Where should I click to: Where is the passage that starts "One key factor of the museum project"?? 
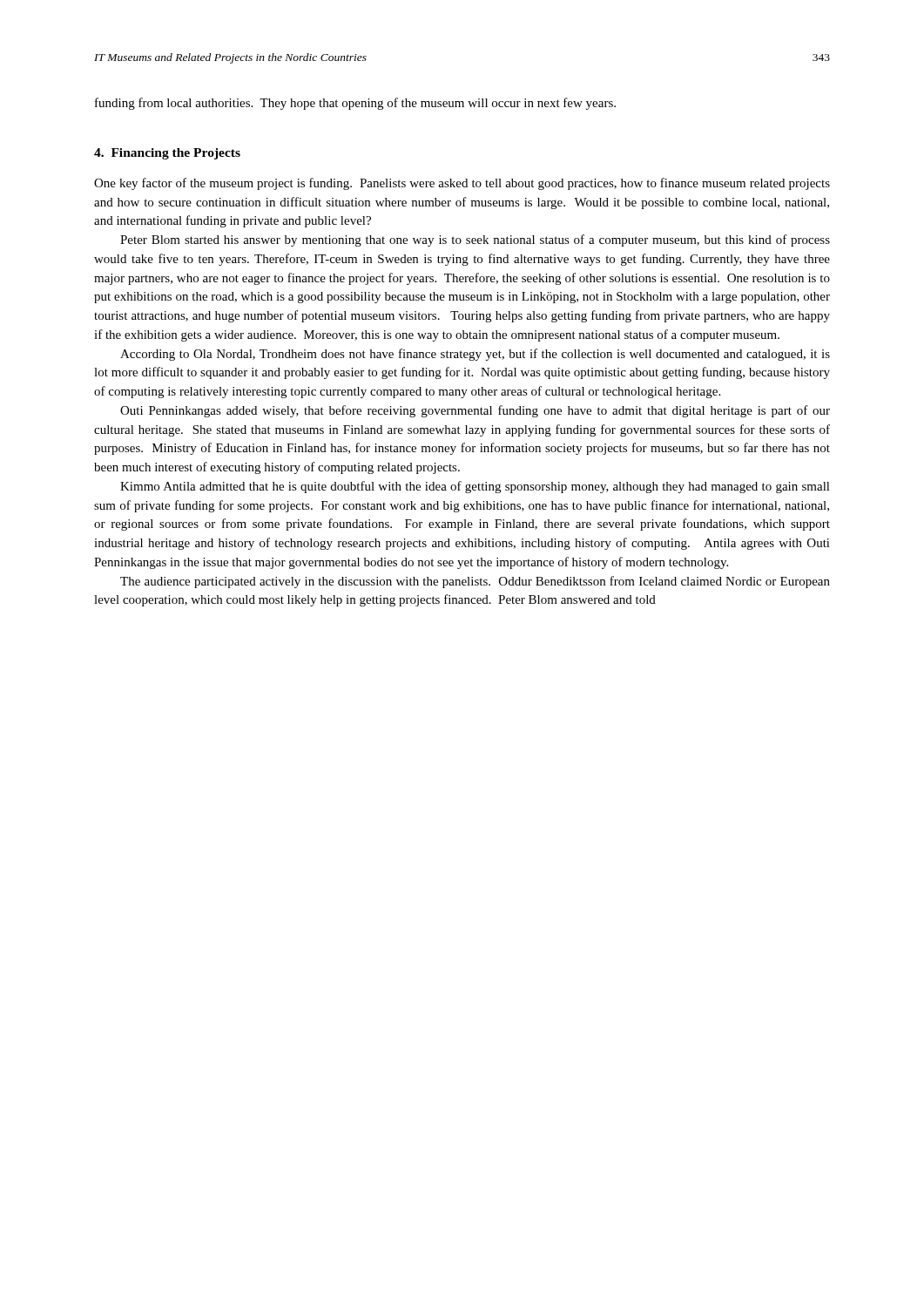click(x=462, y=202)
